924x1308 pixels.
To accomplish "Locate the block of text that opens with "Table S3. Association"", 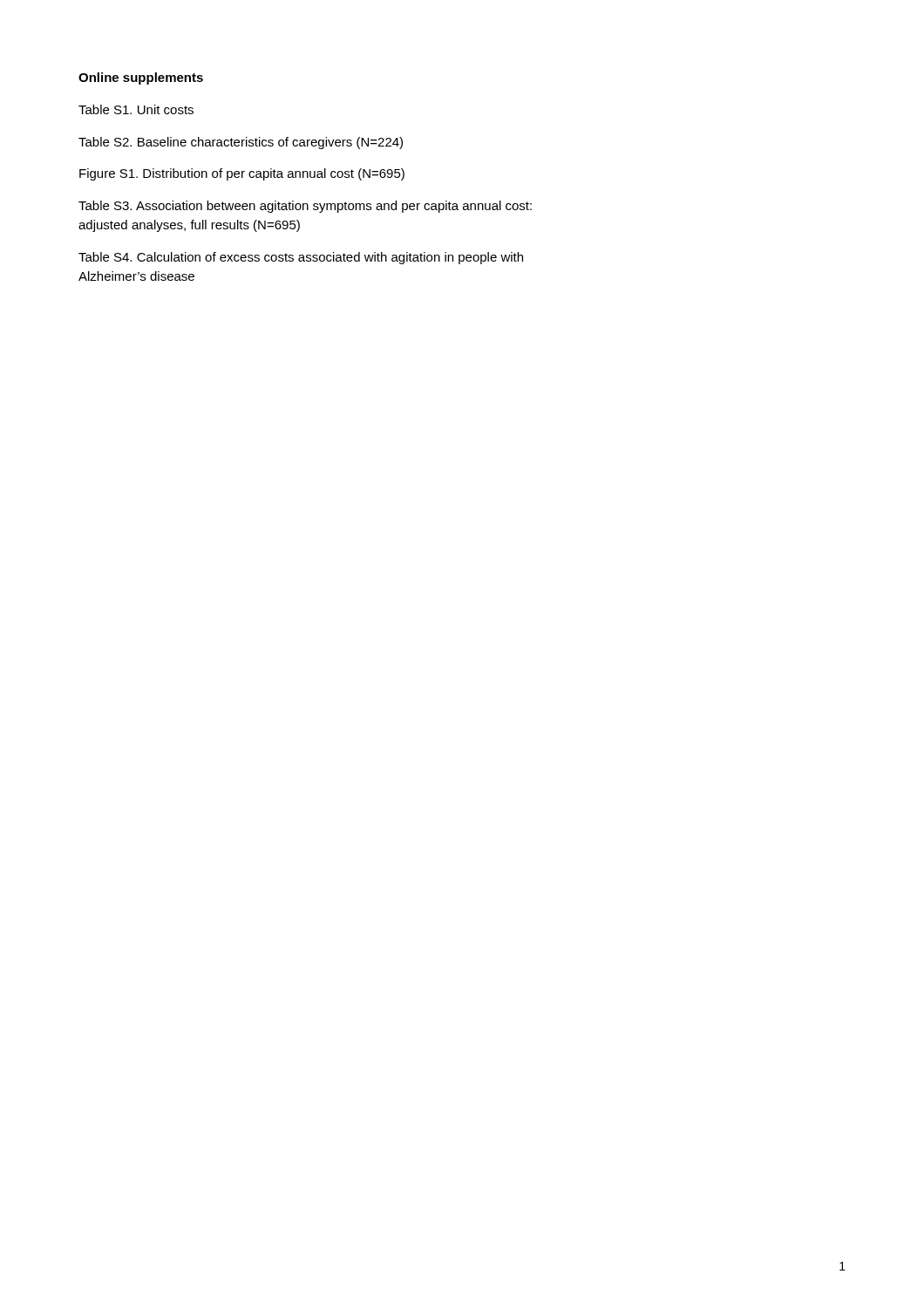I will [306, 215].
